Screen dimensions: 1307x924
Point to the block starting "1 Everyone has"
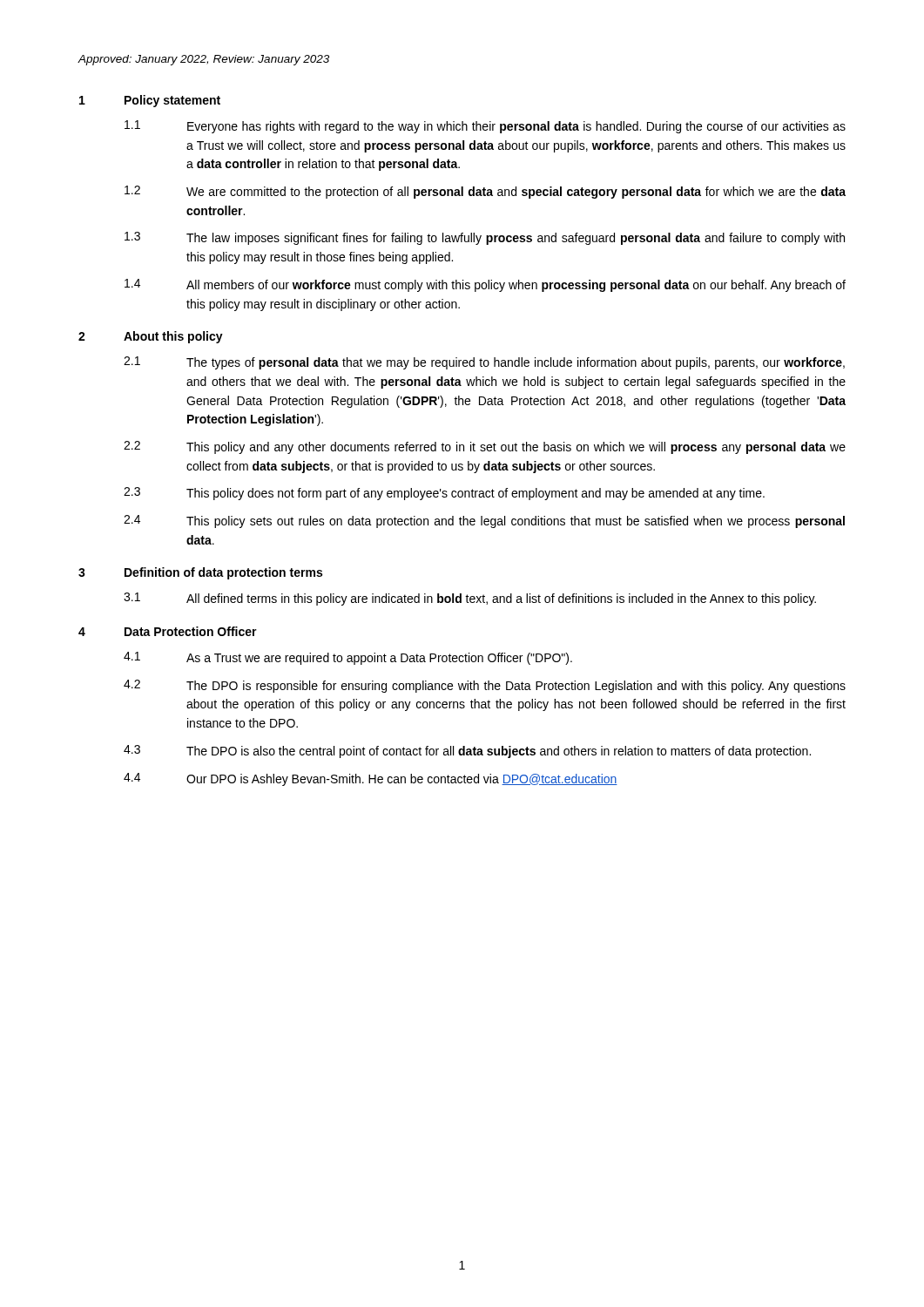click(485, 146)
